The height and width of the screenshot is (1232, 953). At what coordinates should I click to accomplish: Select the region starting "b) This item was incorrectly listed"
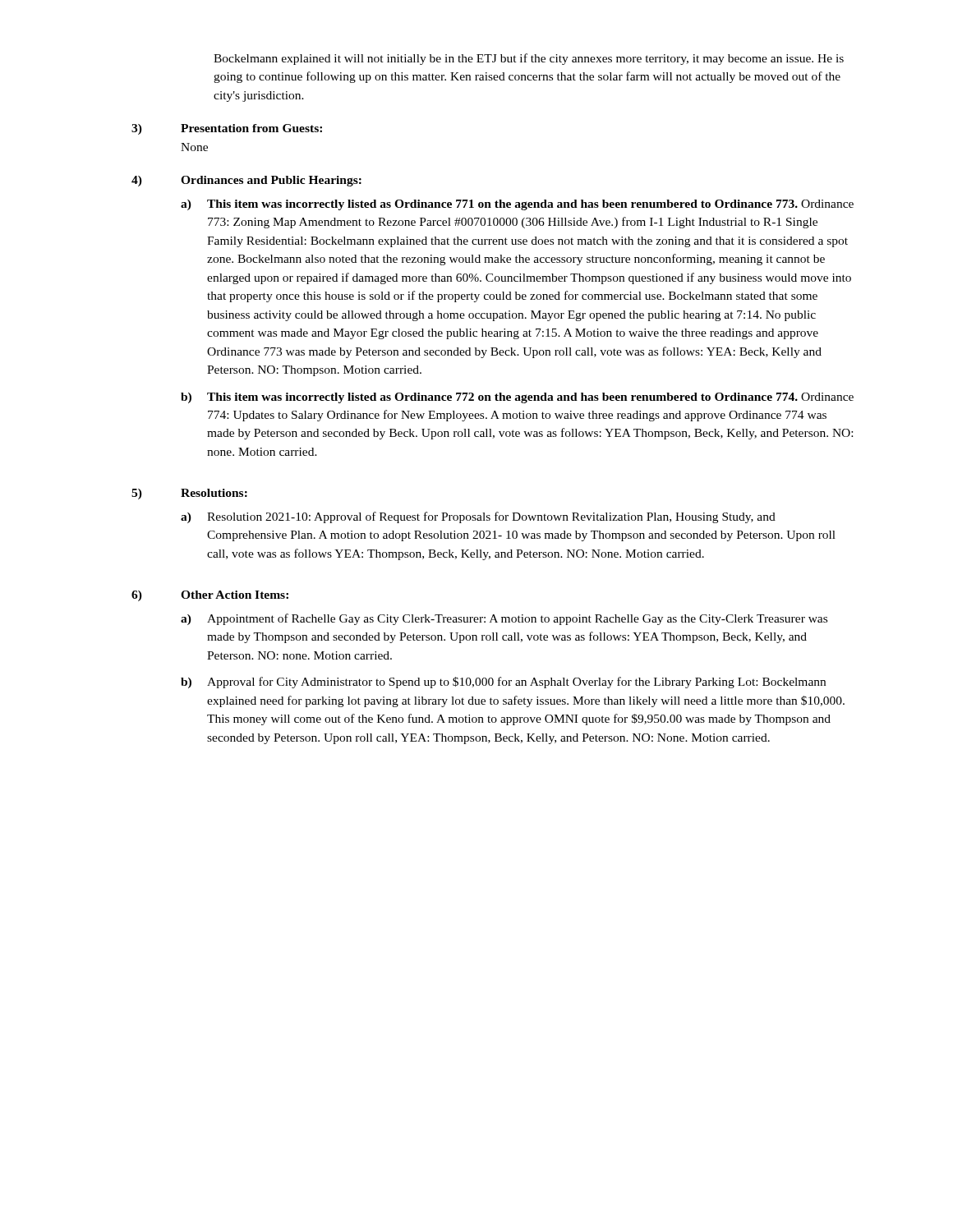[518, 424]
